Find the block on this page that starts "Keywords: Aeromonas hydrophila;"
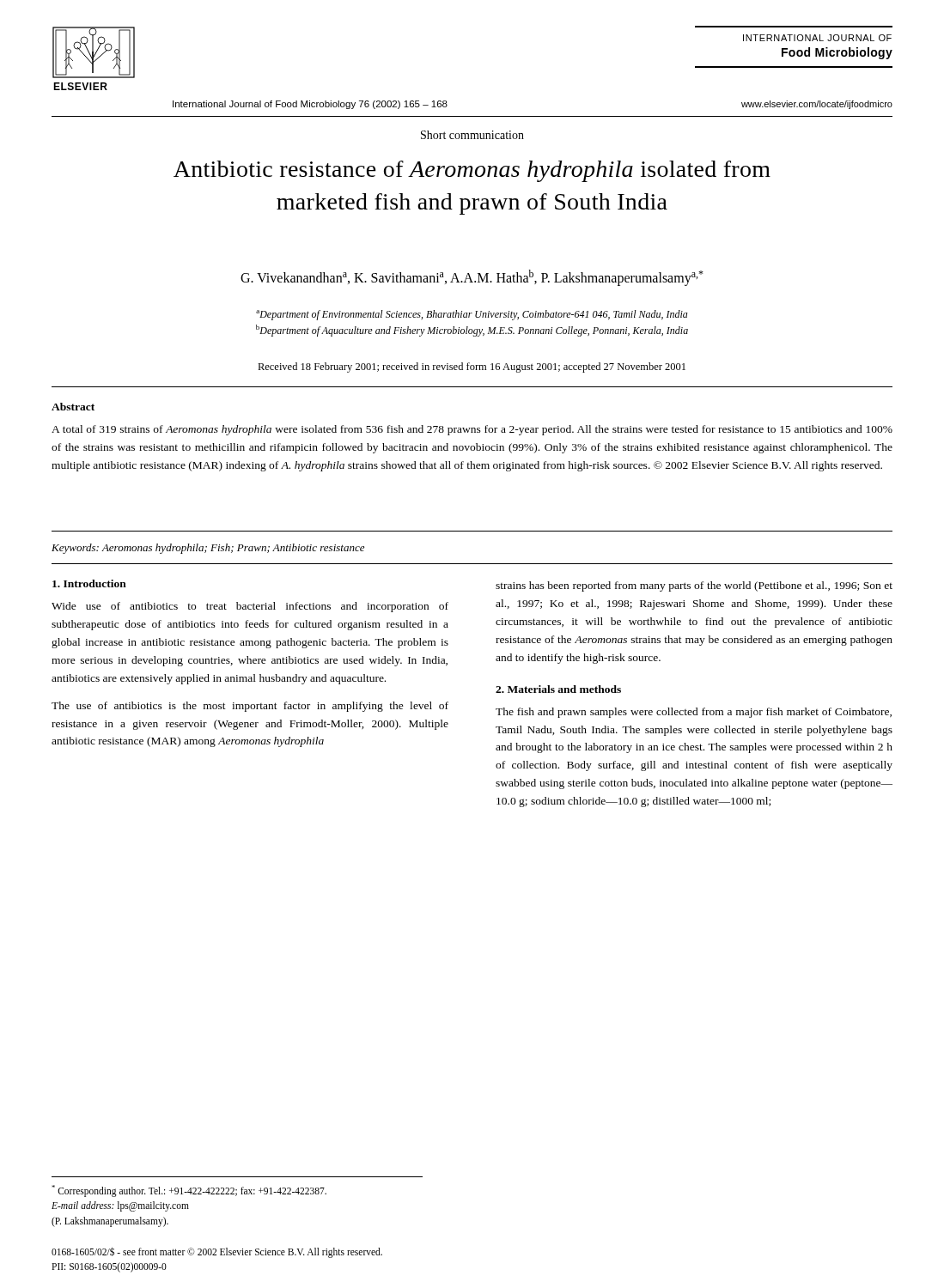944x1288 pixels. 208,547
